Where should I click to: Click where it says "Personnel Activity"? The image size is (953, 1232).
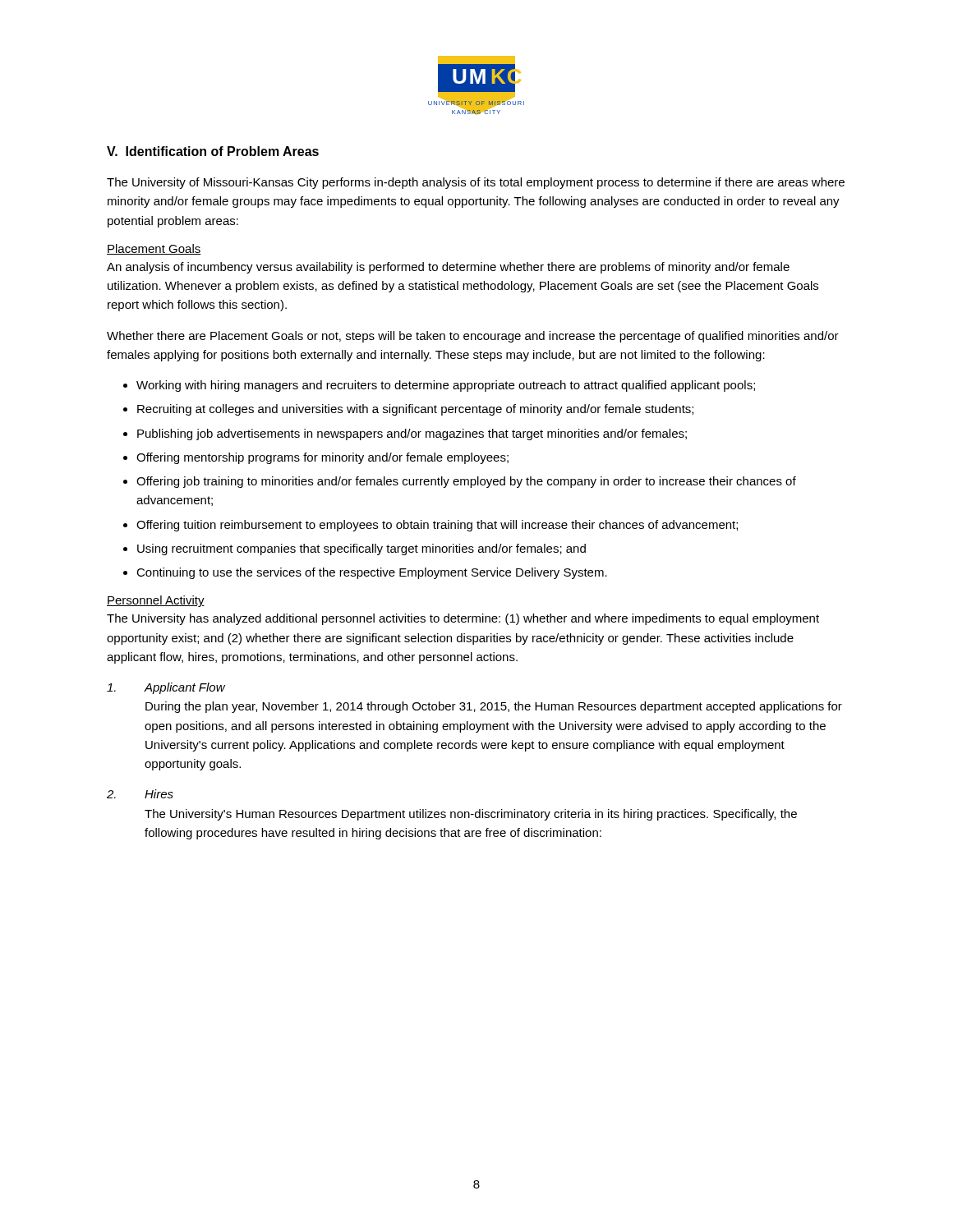(155, 600)
